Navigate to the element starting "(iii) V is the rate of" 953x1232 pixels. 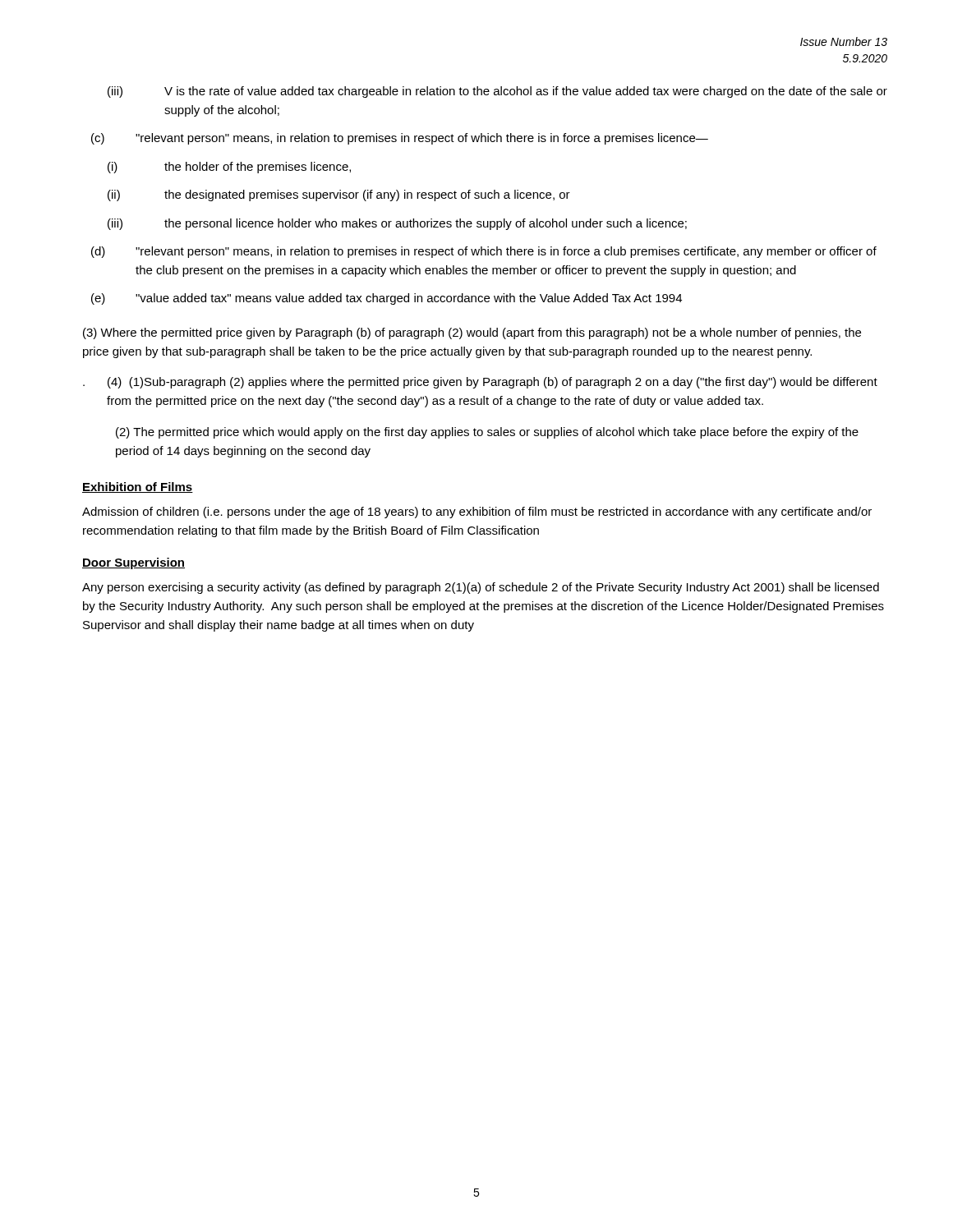(485, 101)
